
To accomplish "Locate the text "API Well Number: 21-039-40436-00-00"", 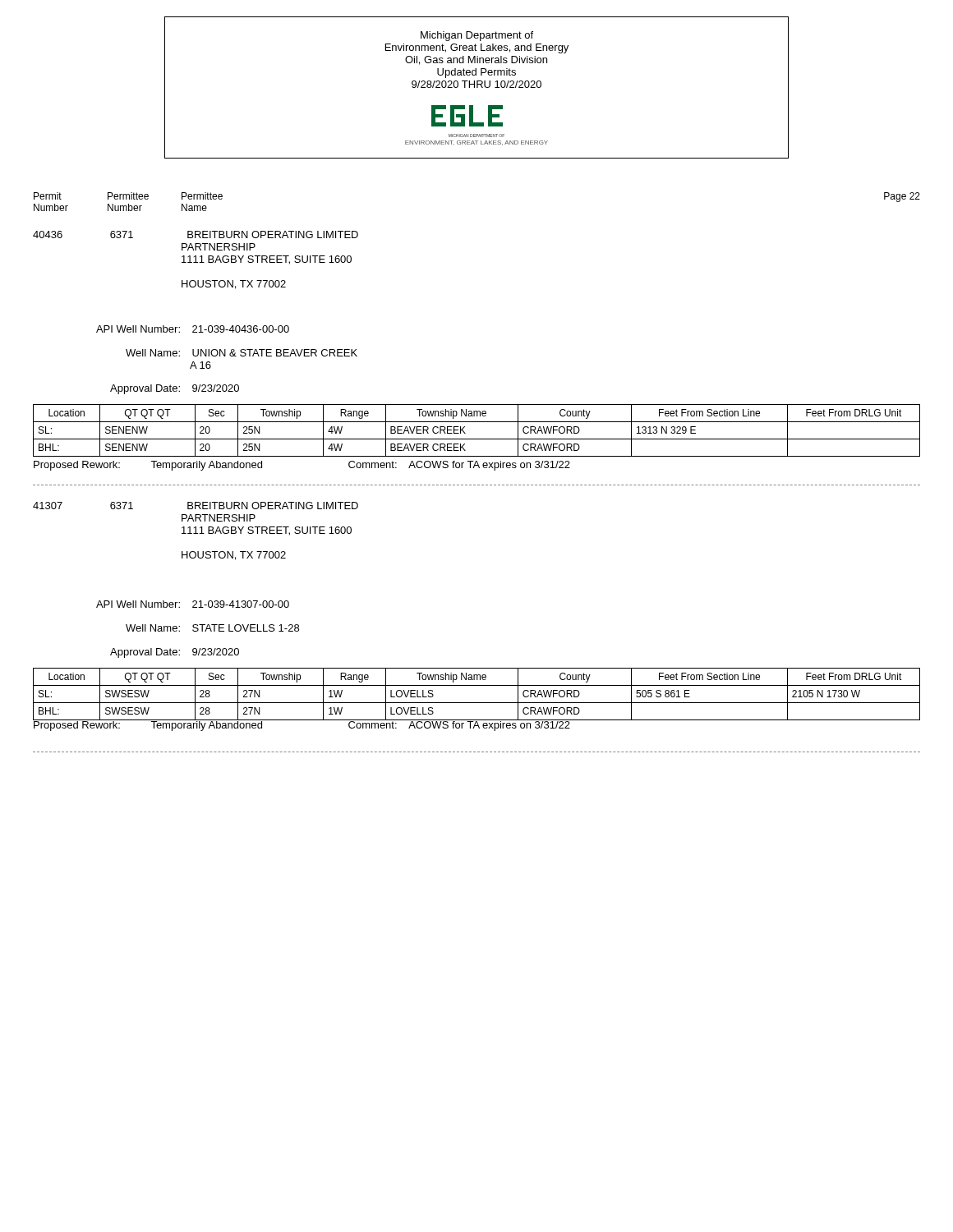I will 161,329.
